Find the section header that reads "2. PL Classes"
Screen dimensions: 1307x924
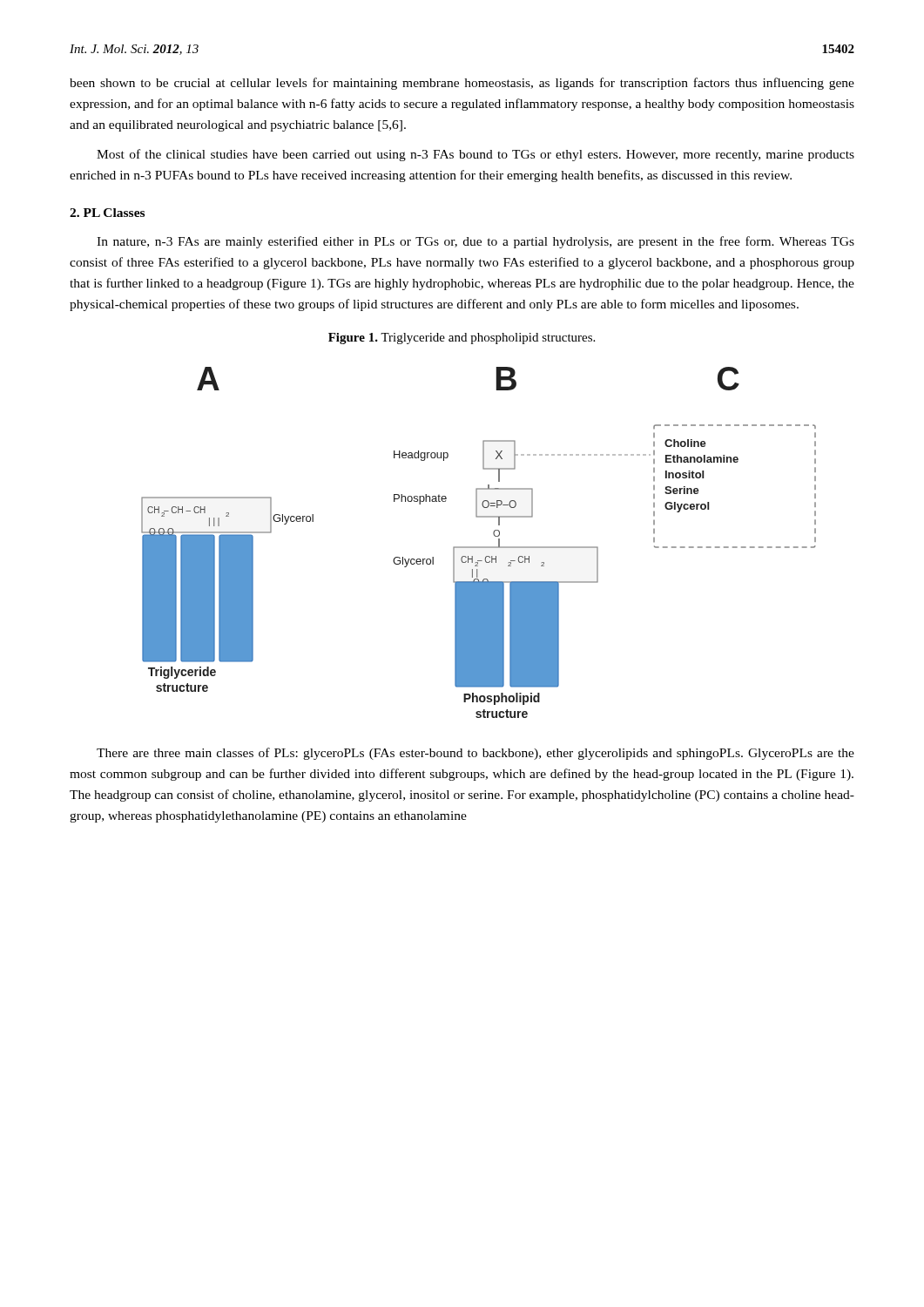pyautogui.click(x=107, y=212)
